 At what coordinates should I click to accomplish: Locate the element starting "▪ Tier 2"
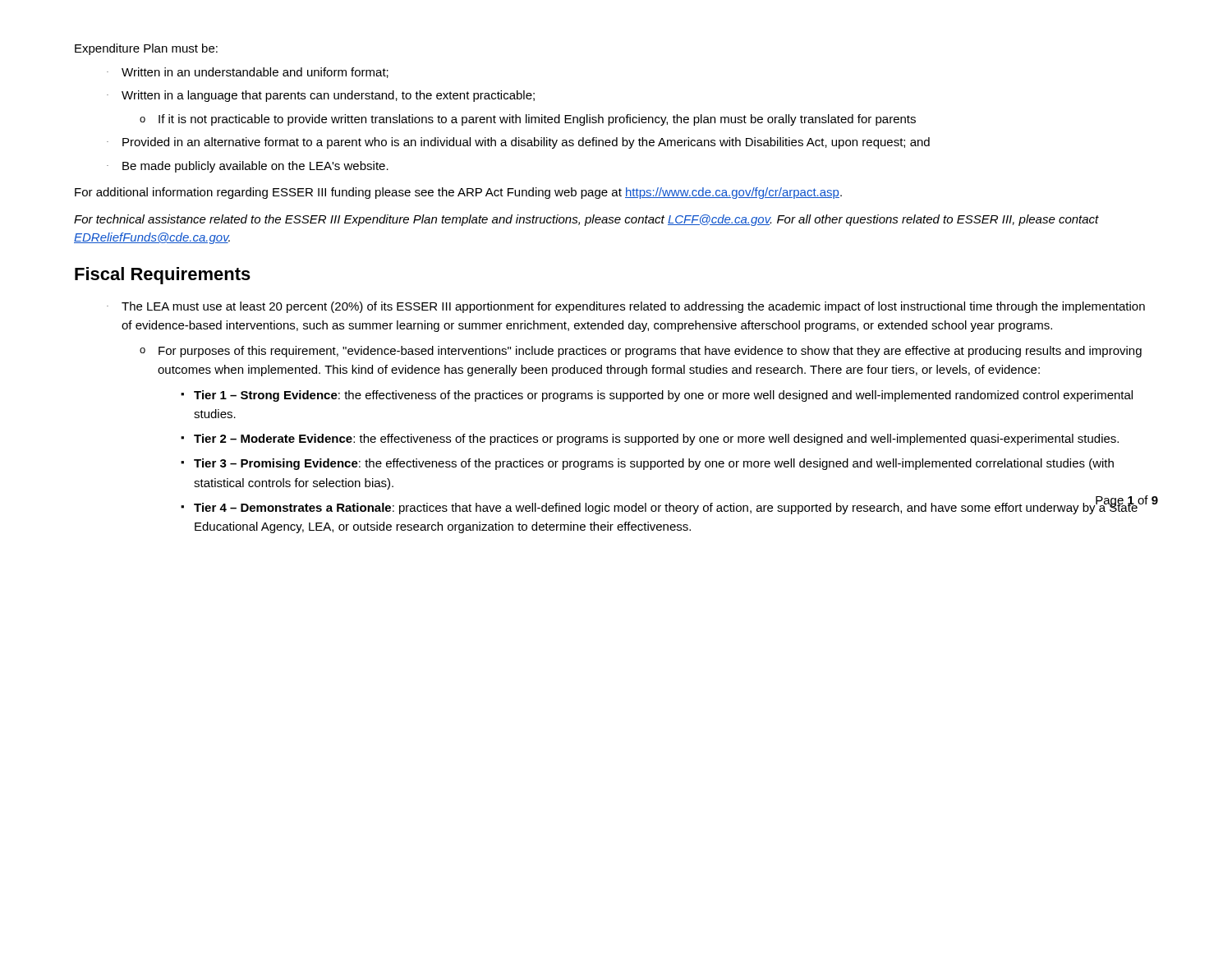[669, 438]
